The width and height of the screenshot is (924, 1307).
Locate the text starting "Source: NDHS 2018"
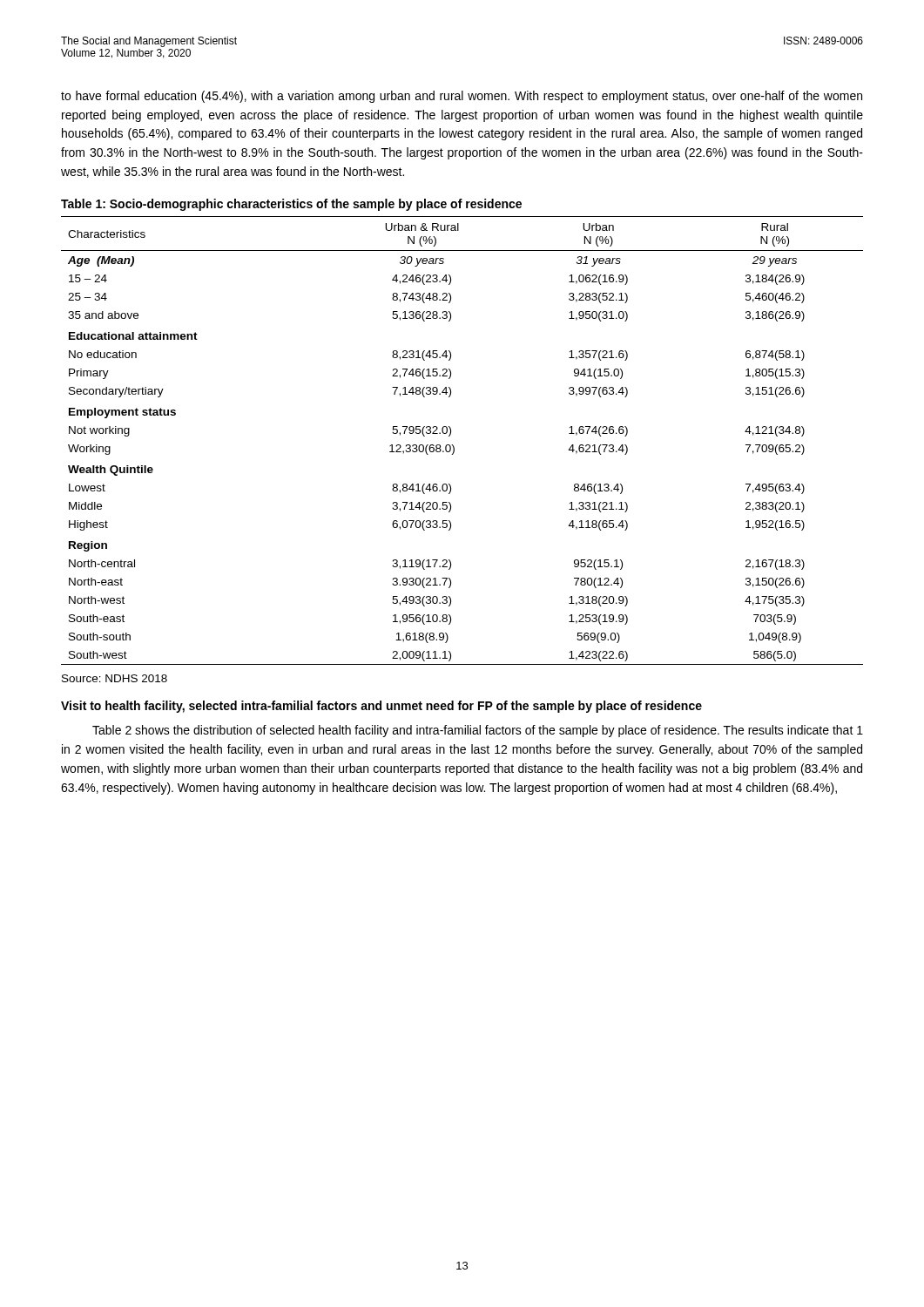tap(114, 679)
